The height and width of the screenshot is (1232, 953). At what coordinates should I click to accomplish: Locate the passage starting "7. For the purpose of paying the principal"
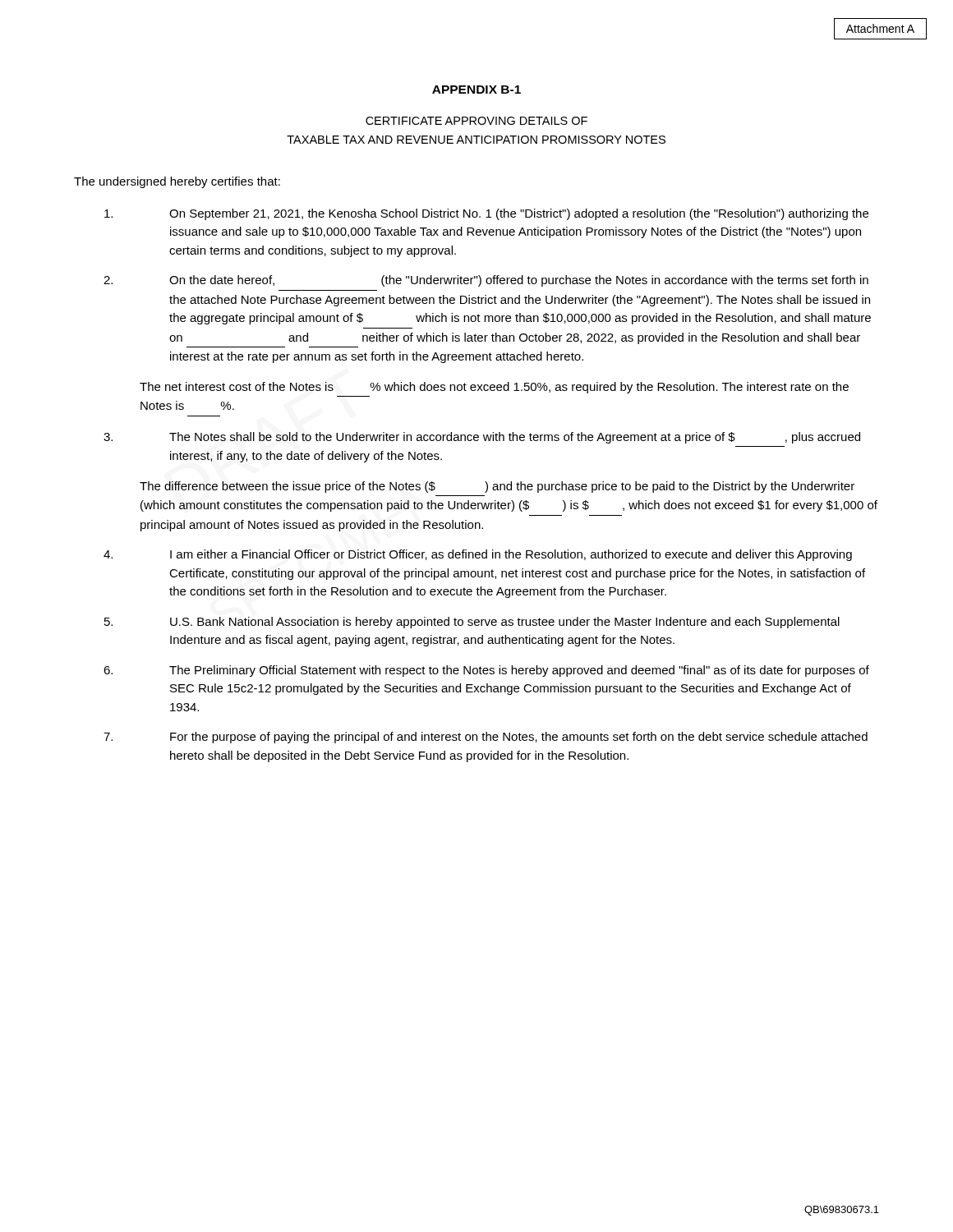(476, 746)
